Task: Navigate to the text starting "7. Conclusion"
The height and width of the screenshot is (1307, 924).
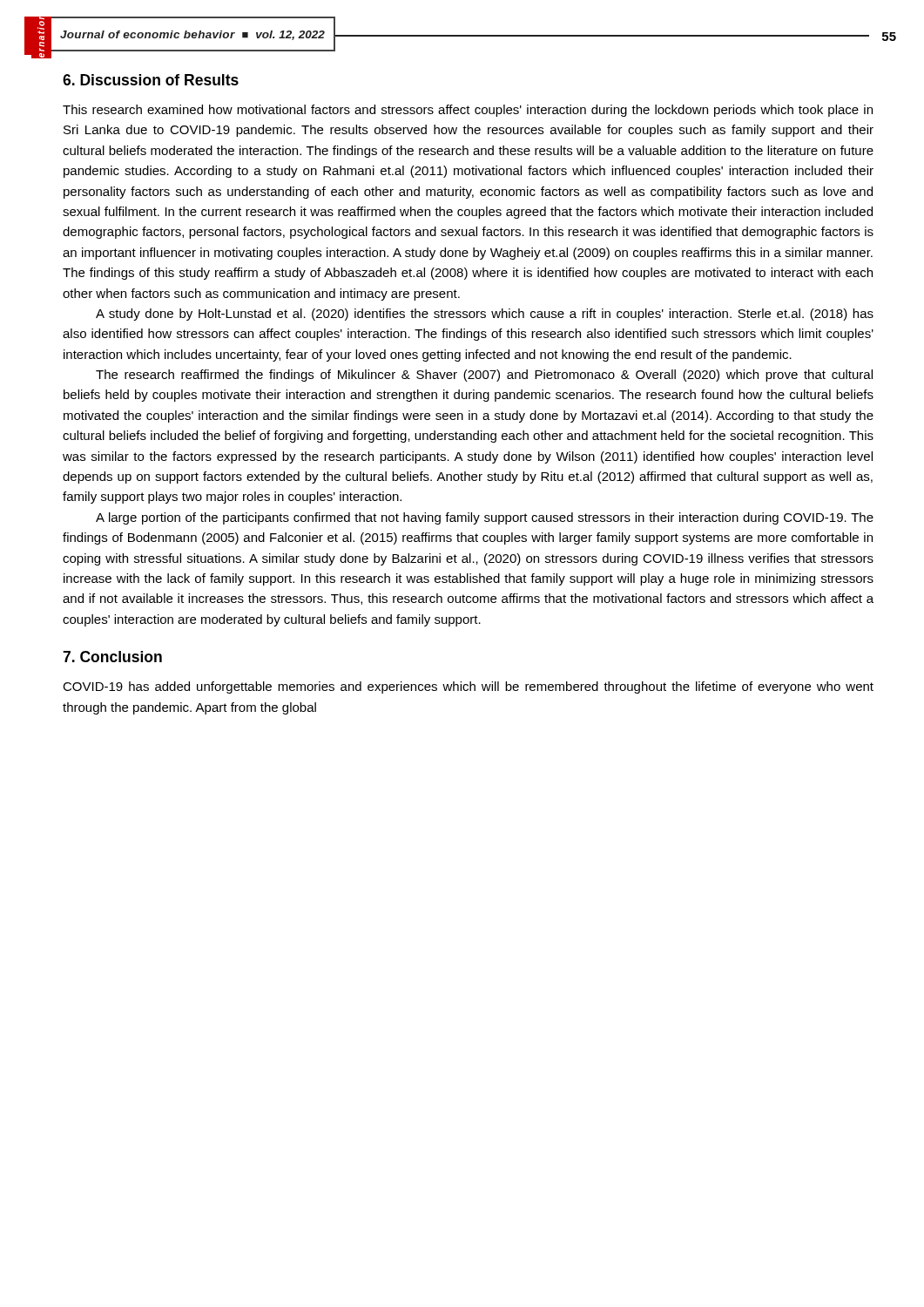Action: click(x=113, y=657)
